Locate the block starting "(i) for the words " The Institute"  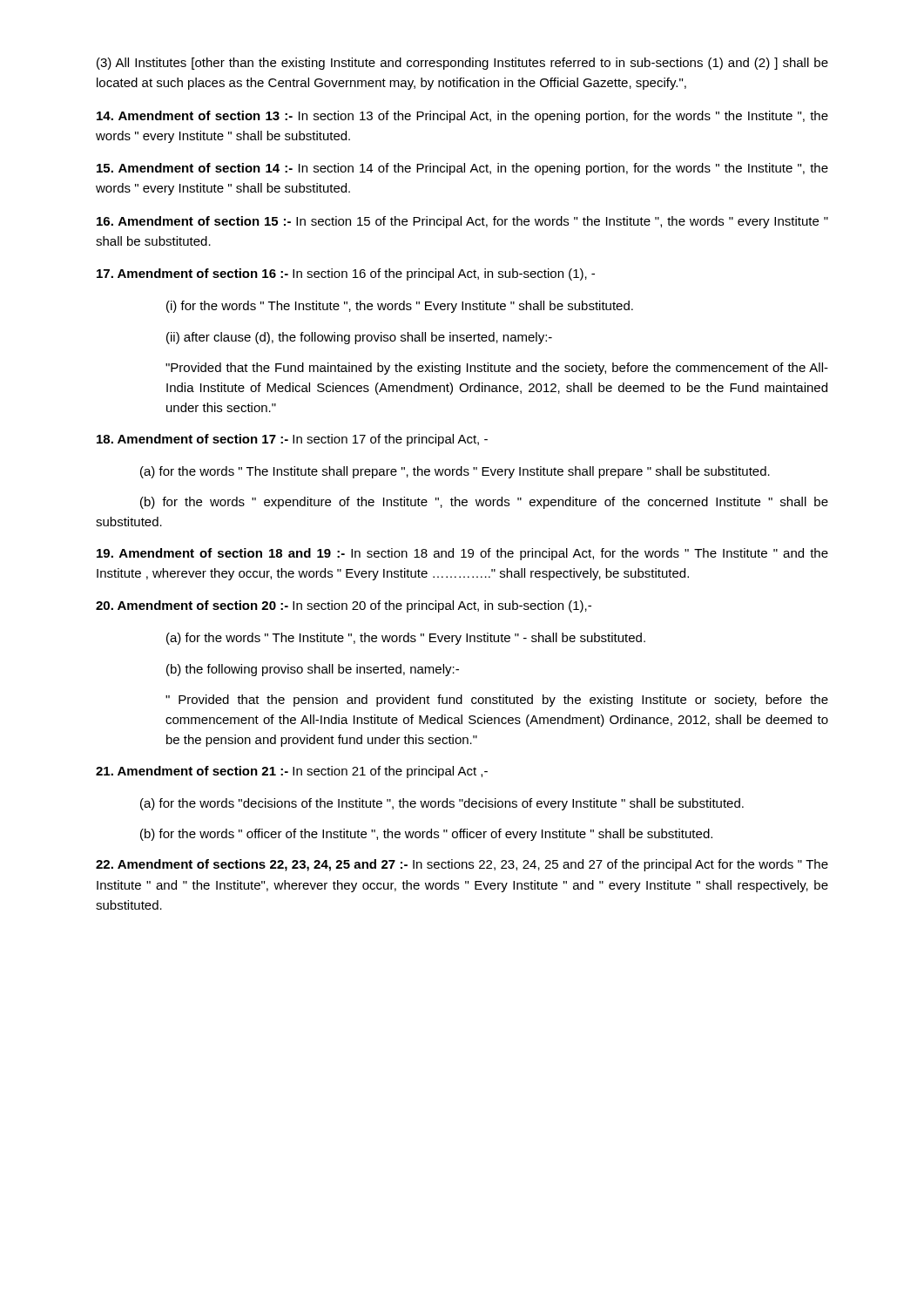[x=400, y=306]
